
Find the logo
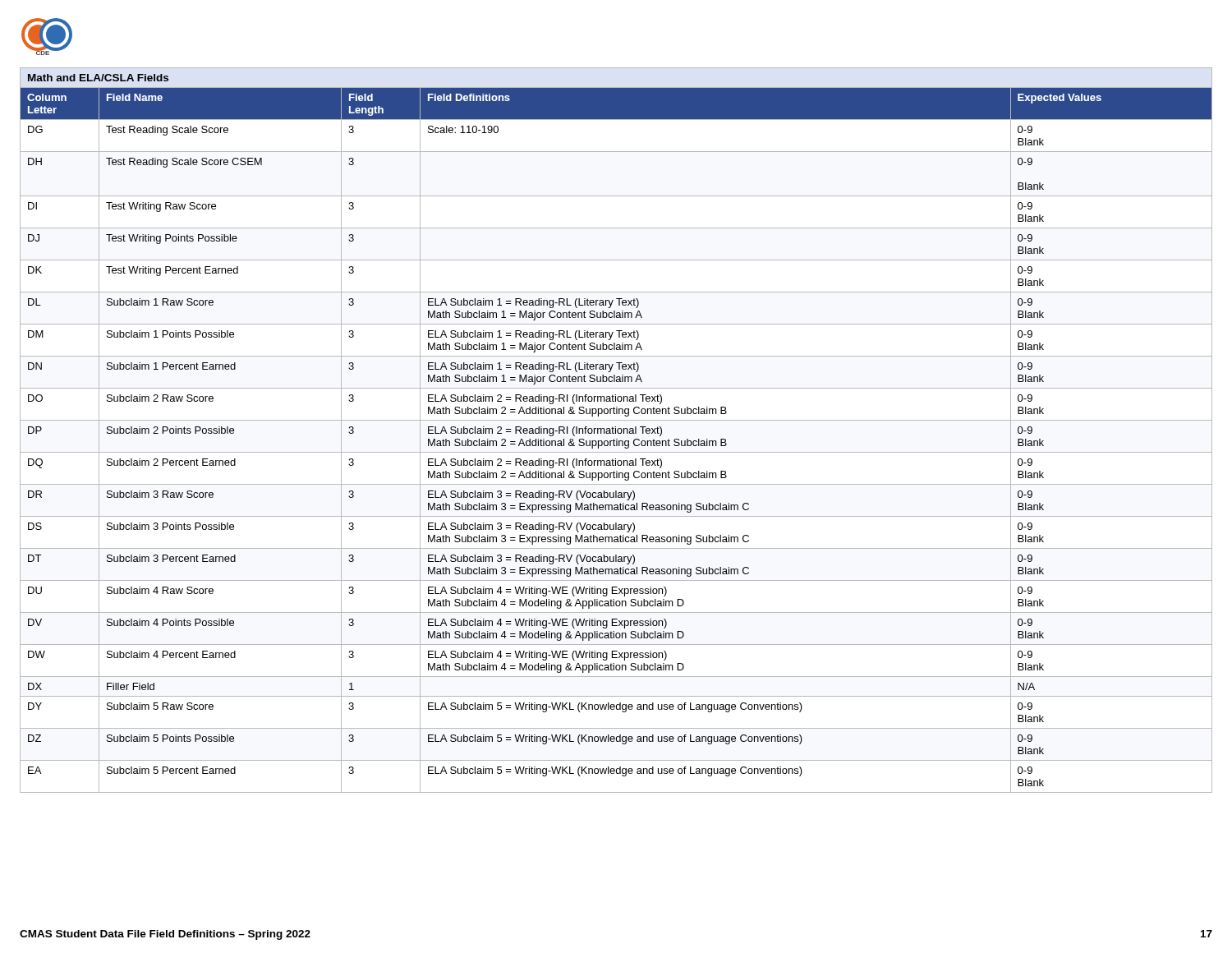[x=57, y=36]
